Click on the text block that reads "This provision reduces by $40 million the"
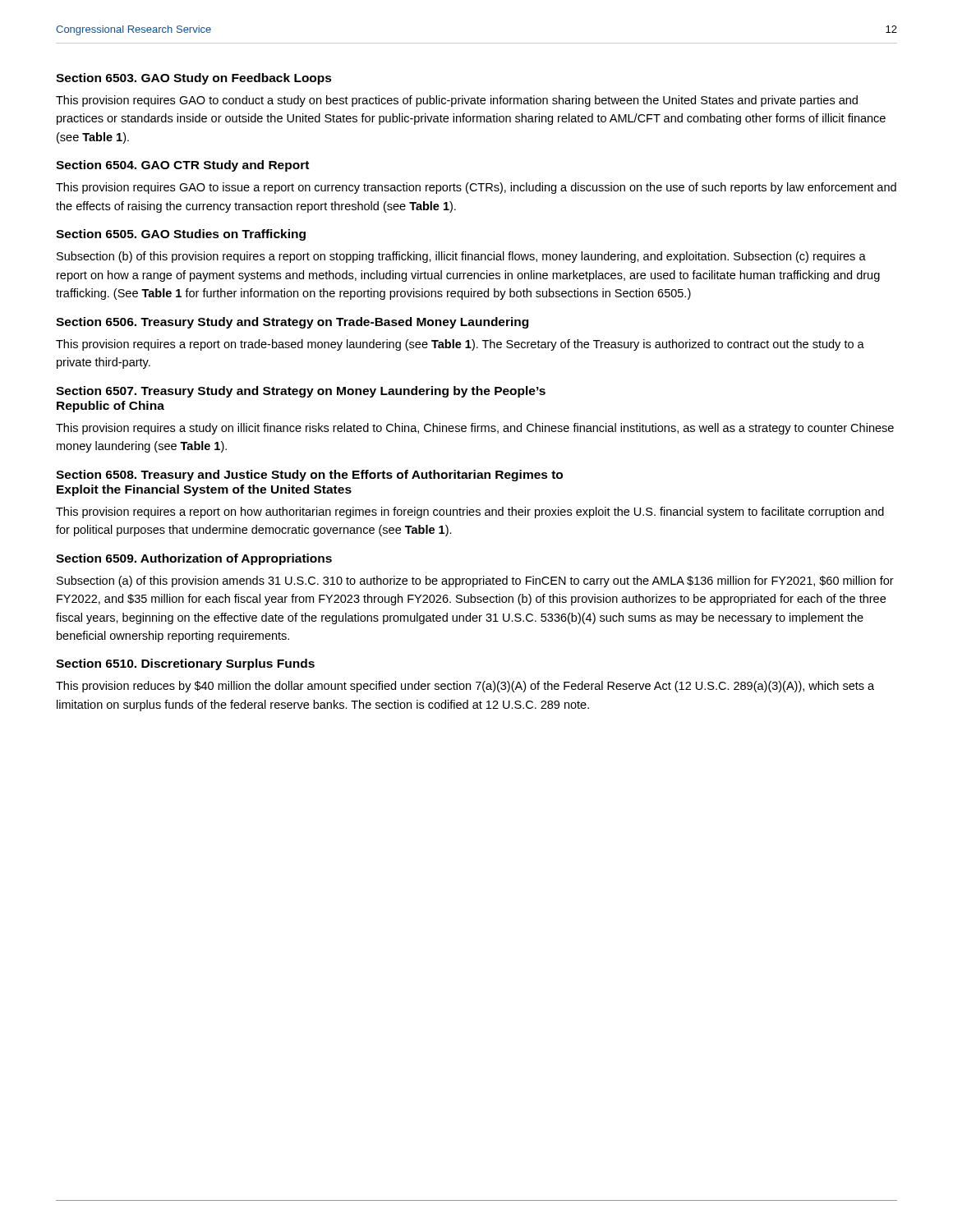The width and height of the screenshot is (953, 1232). click(x=465, y=695)
